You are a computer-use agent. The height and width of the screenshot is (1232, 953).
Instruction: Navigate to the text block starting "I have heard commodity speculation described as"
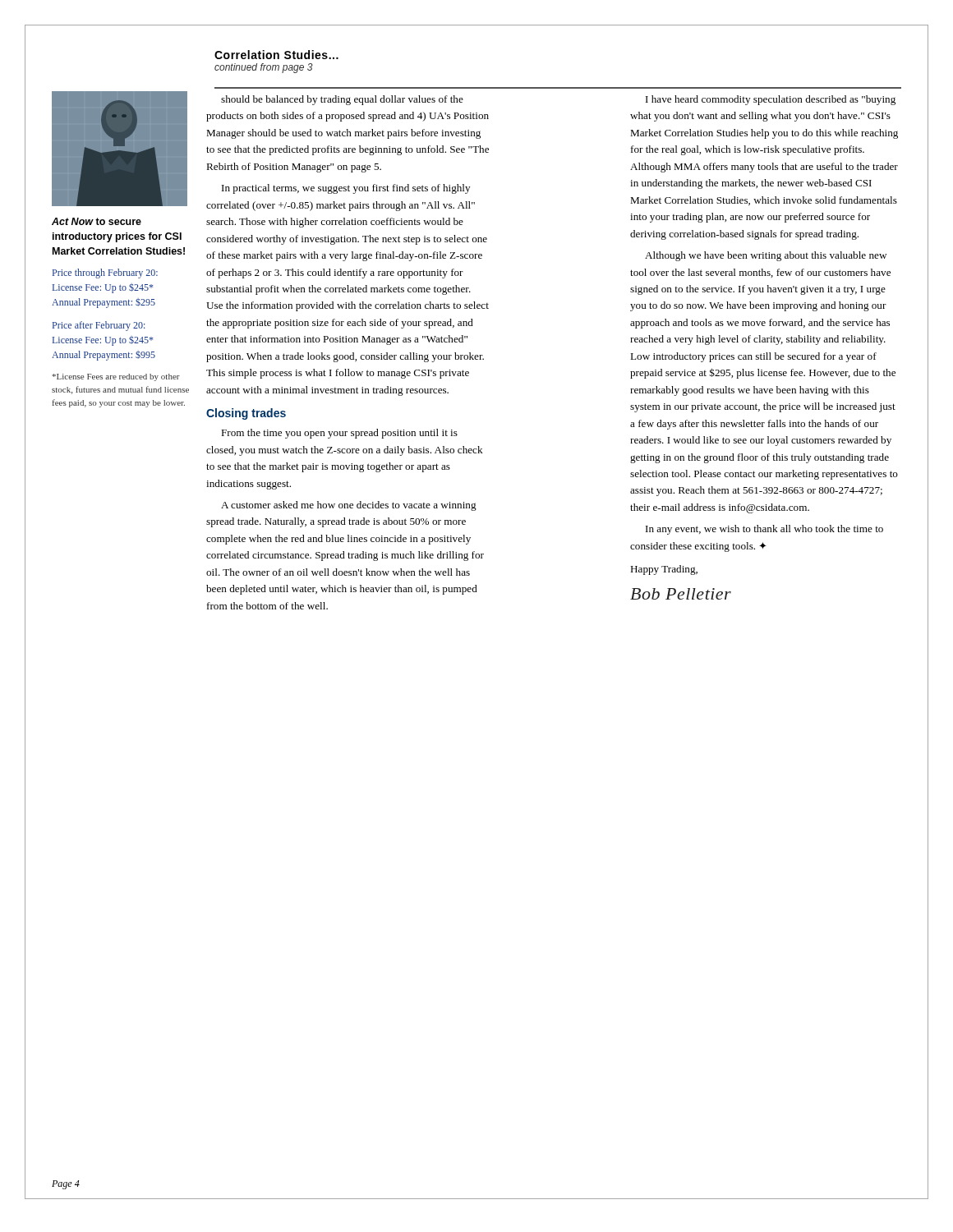[x=766, y=323]
